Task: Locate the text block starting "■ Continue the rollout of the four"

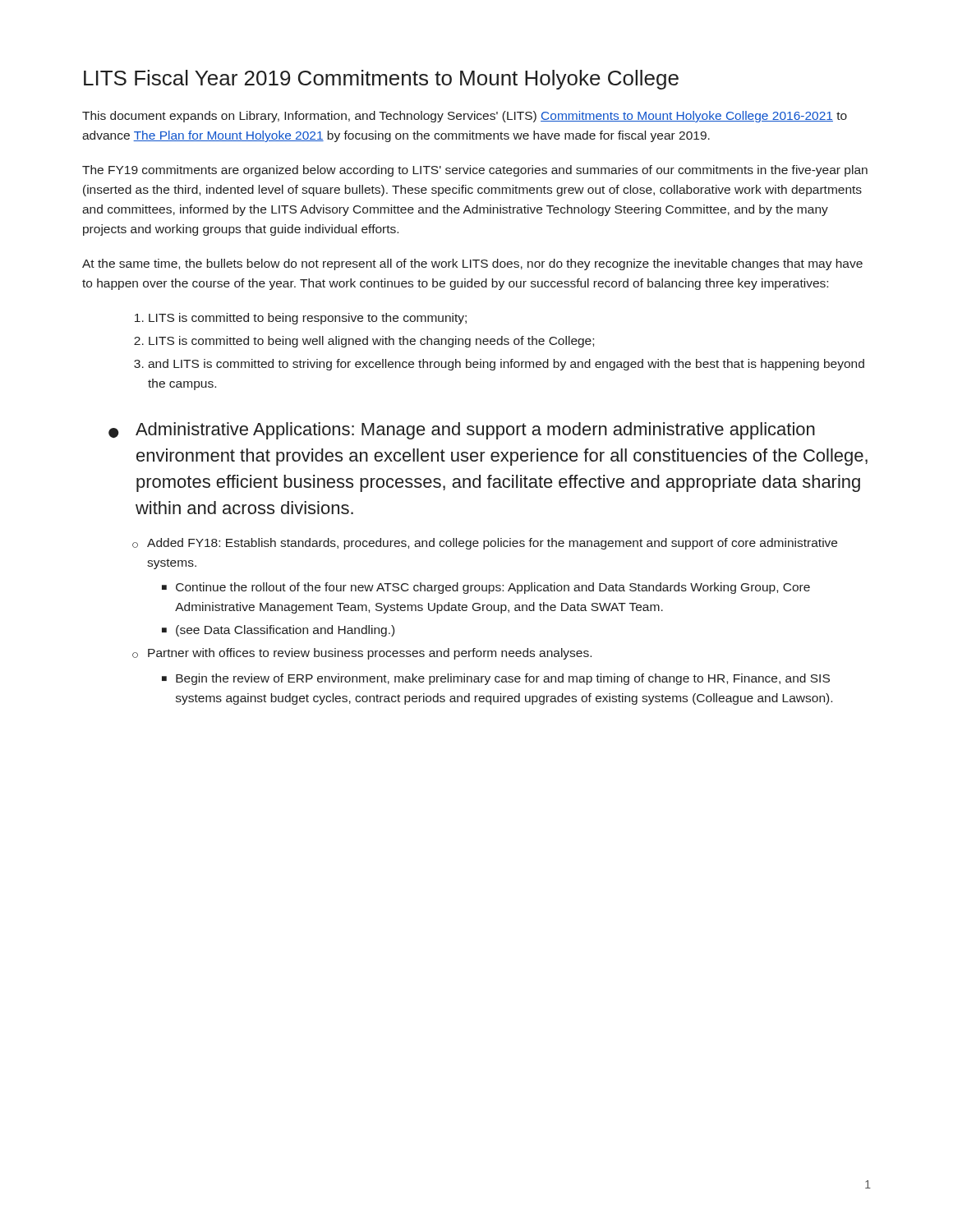Action: [516, 597]
